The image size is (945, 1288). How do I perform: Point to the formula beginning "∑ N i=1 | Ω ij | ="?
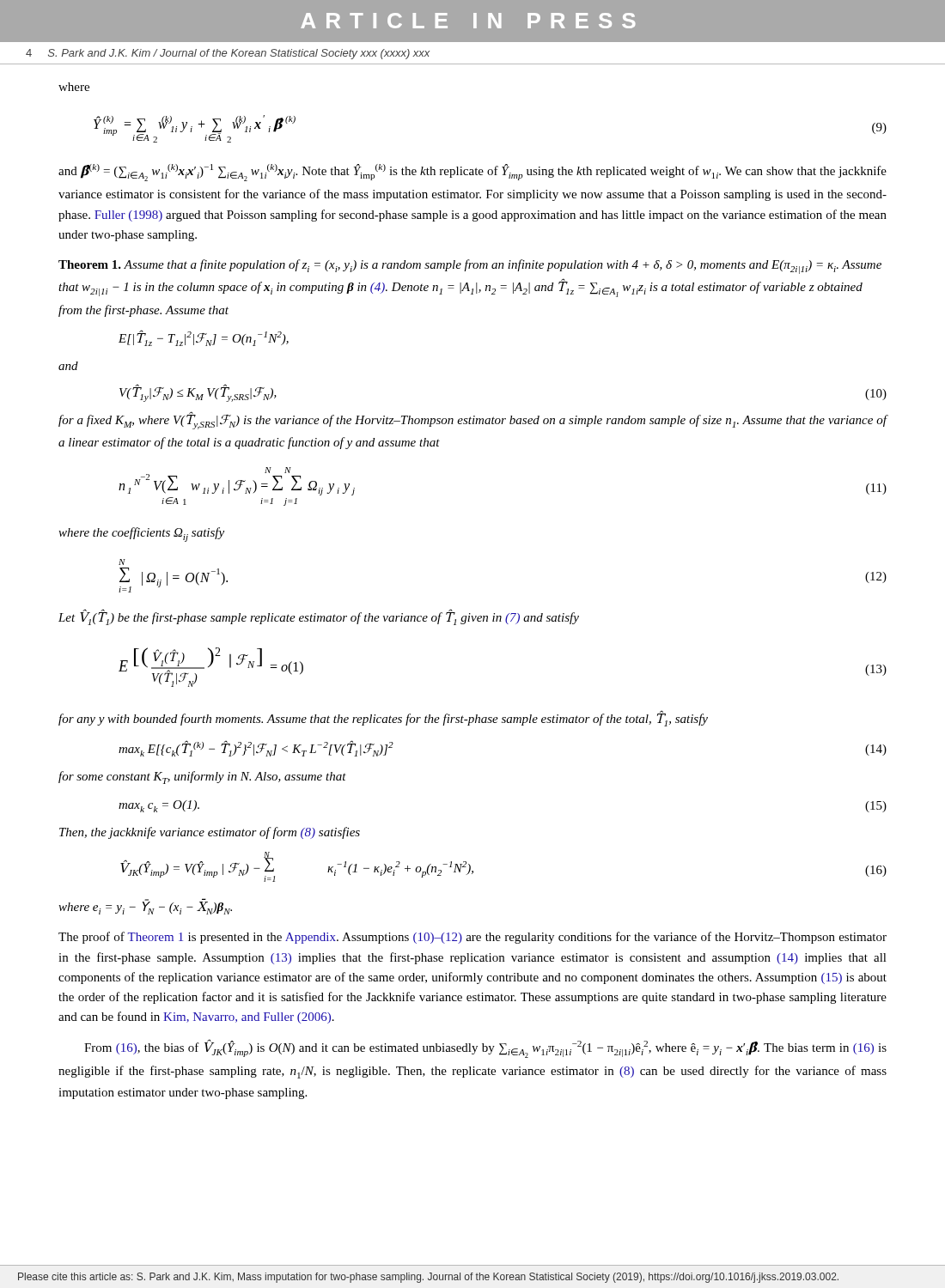pos(122,562)
